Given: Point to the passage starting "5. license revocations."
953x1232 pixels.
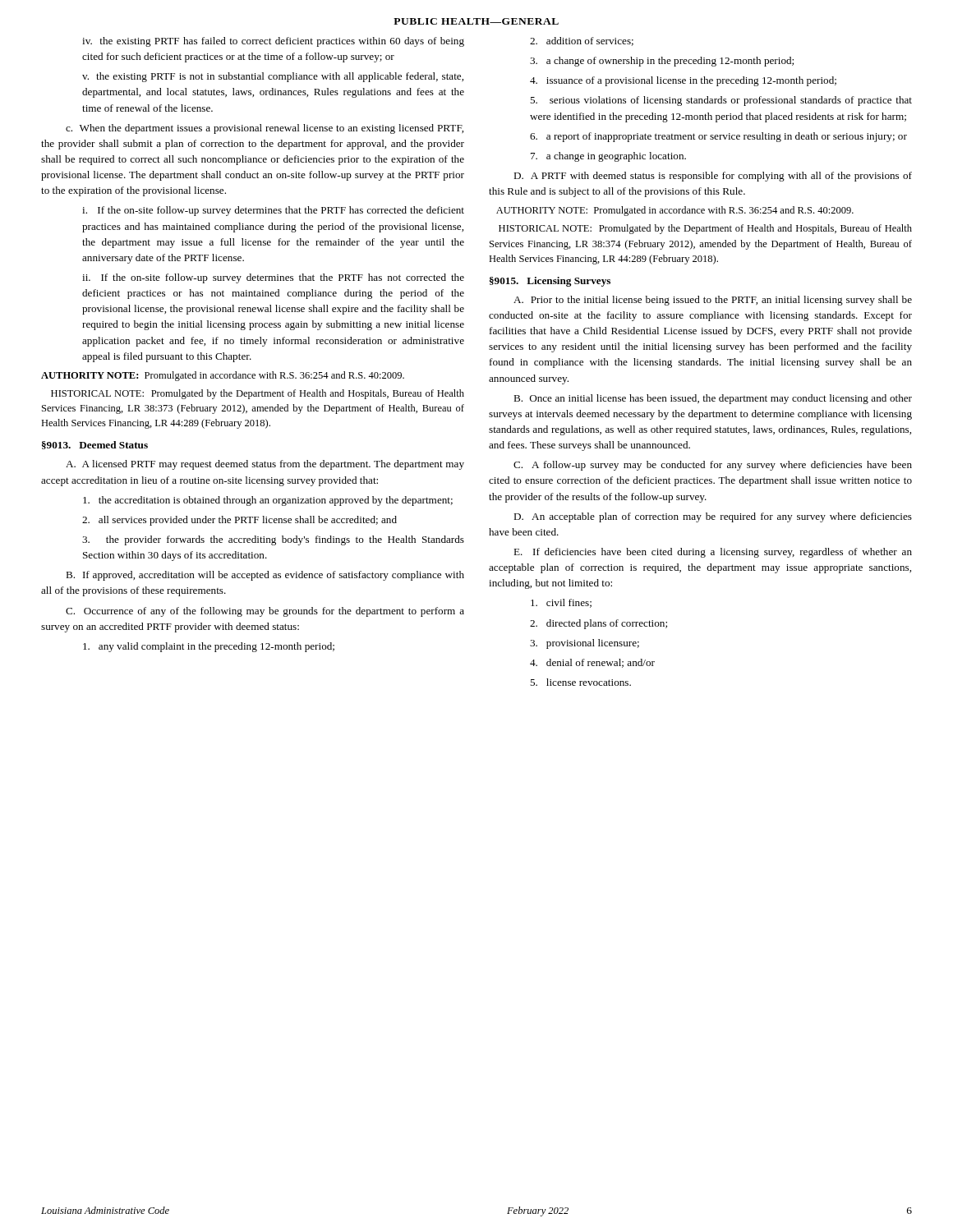Looking at the screenshot, I should coord(580,682).
